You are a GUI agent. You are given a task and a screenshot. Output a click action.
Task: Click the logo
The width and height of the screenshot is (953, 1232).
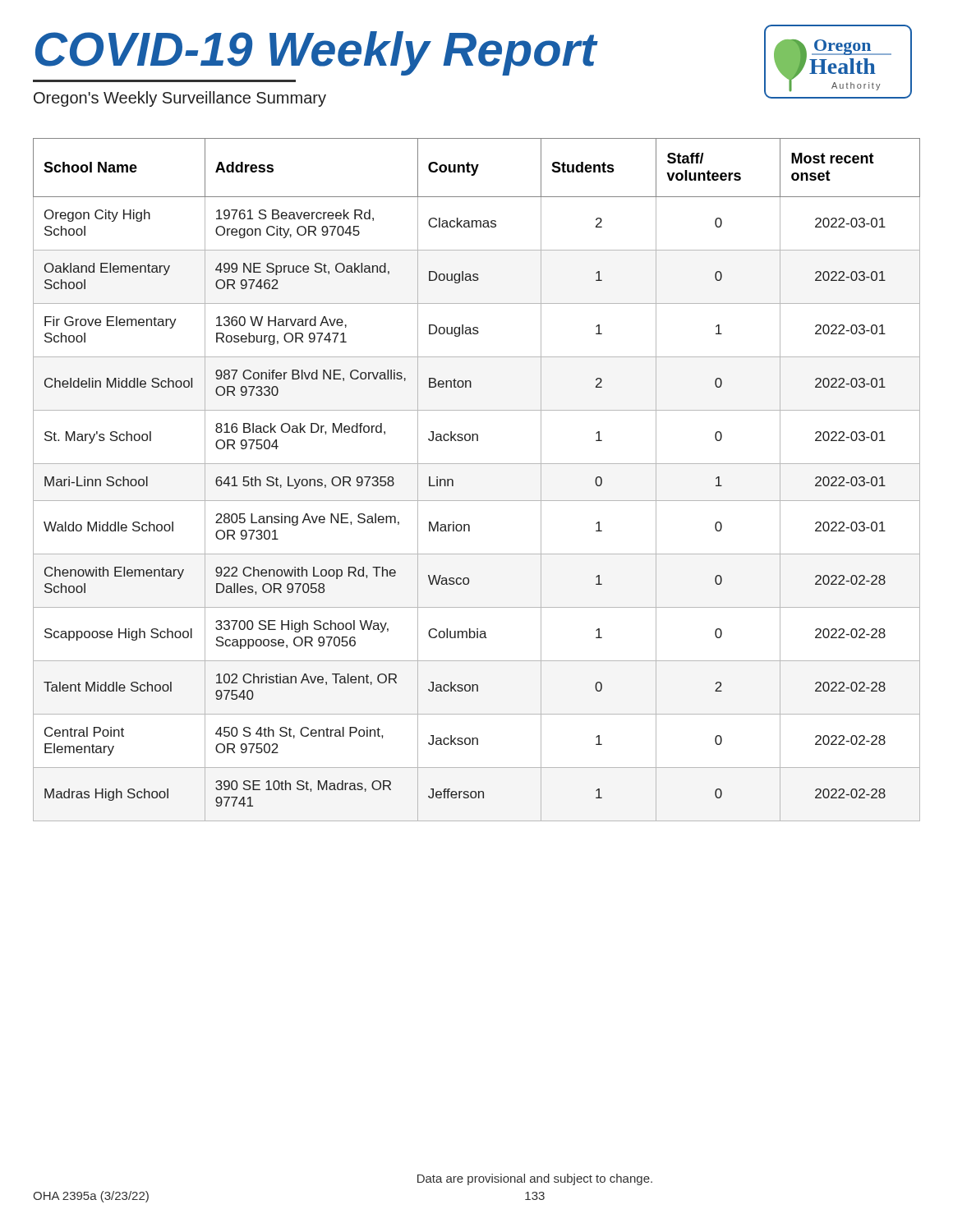point(838,63)
